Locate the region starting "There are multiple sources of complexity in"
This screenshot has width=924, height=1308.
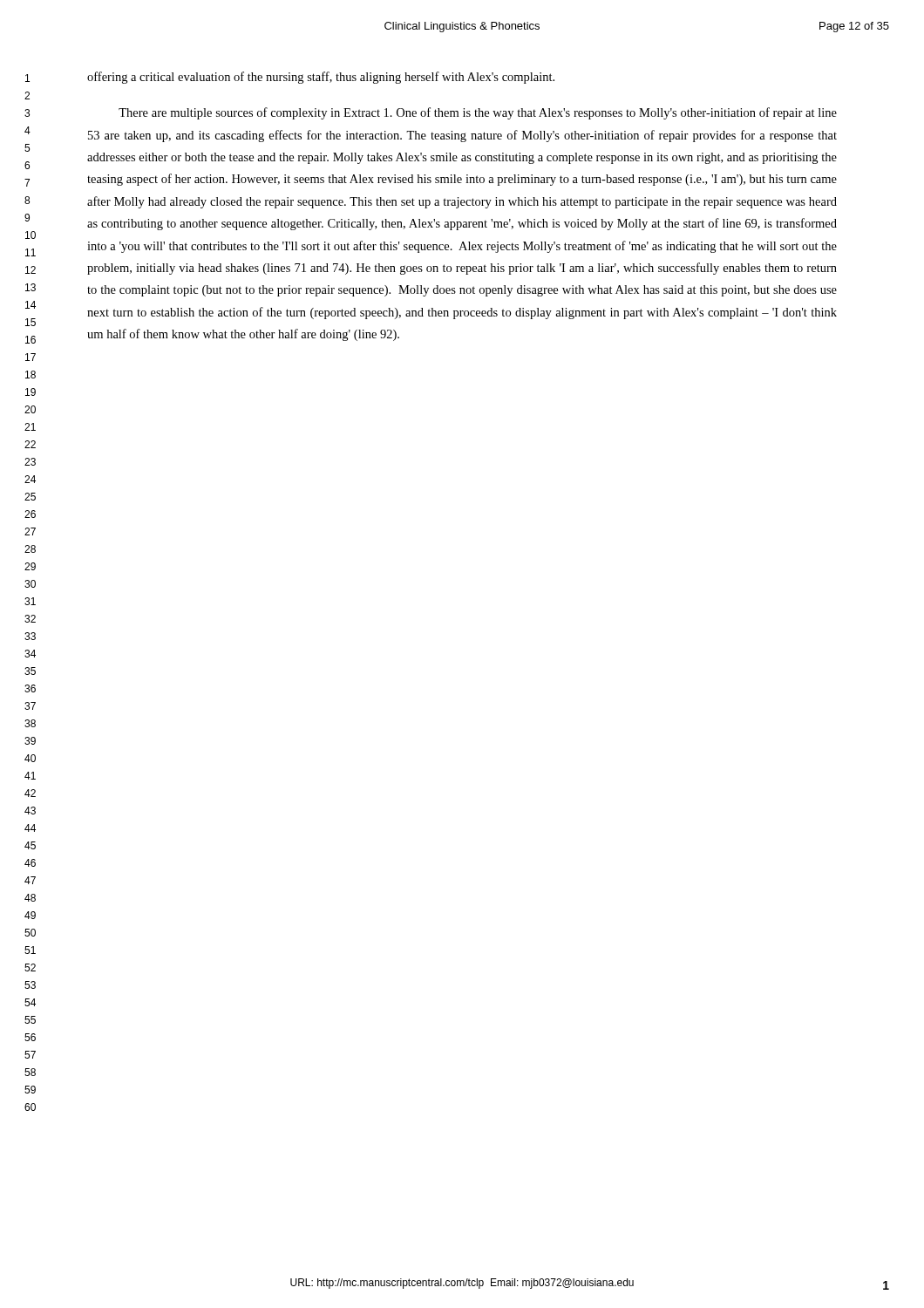pos(462,223)
